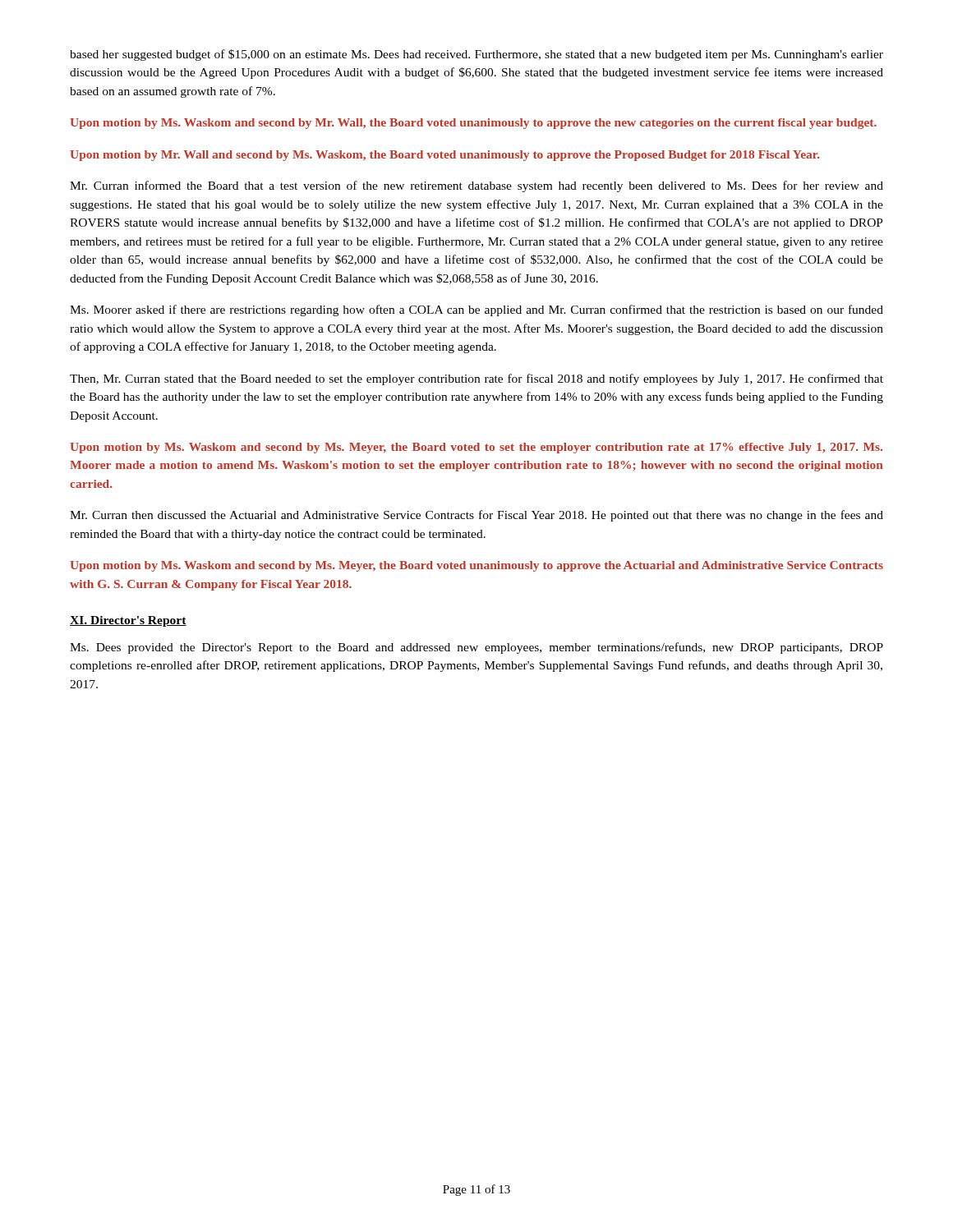Locate the block of text that opens with "Mr. Curran informed"
This screenshot has height=1232, width=953.
point(476,232)
